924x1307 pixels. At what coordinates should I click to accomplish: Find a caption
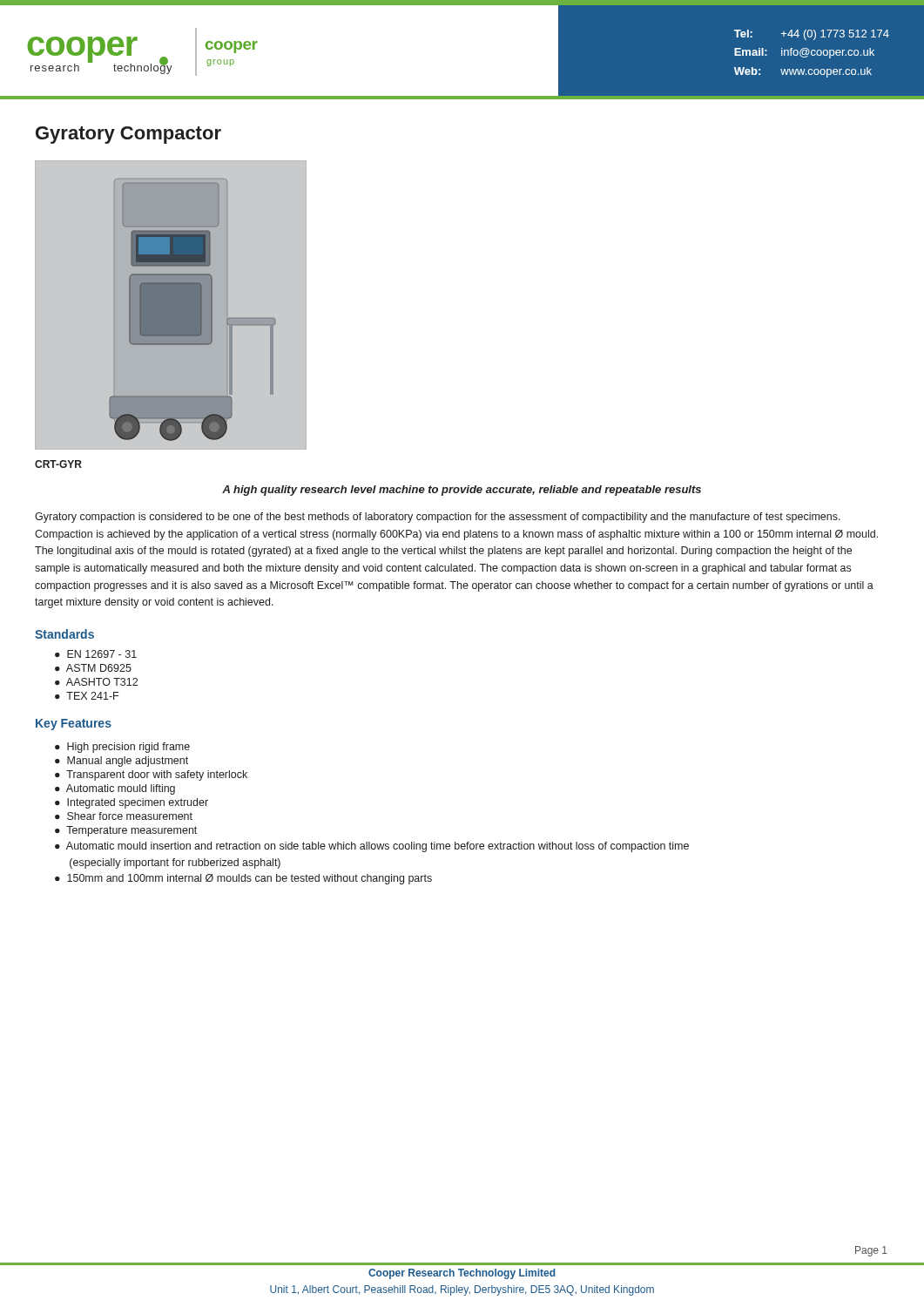coord(58,464)
